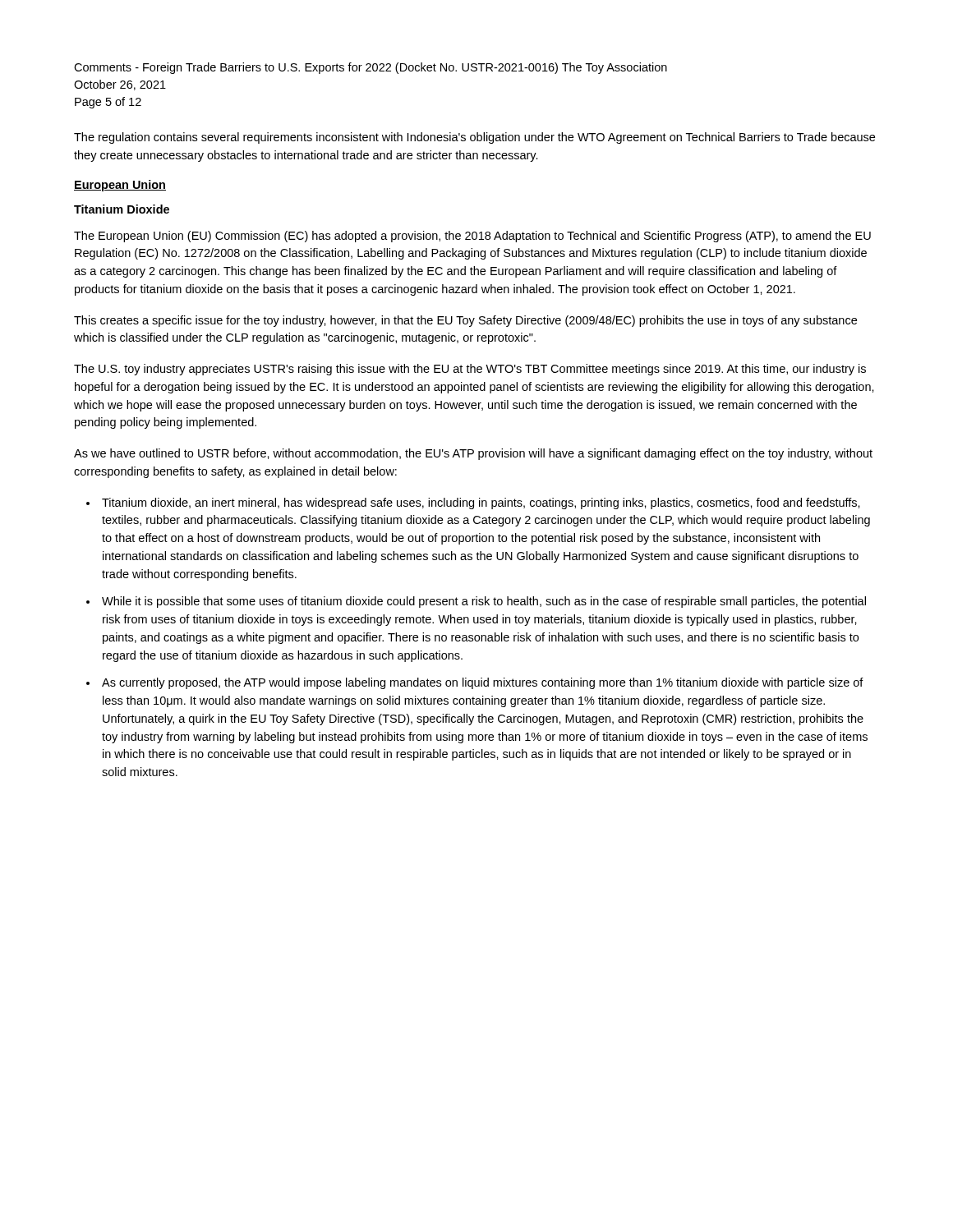Point to the block beginning "This creates a"
Image resolution: width=953 pixels, height=1232 pixels.
point(466,329)
